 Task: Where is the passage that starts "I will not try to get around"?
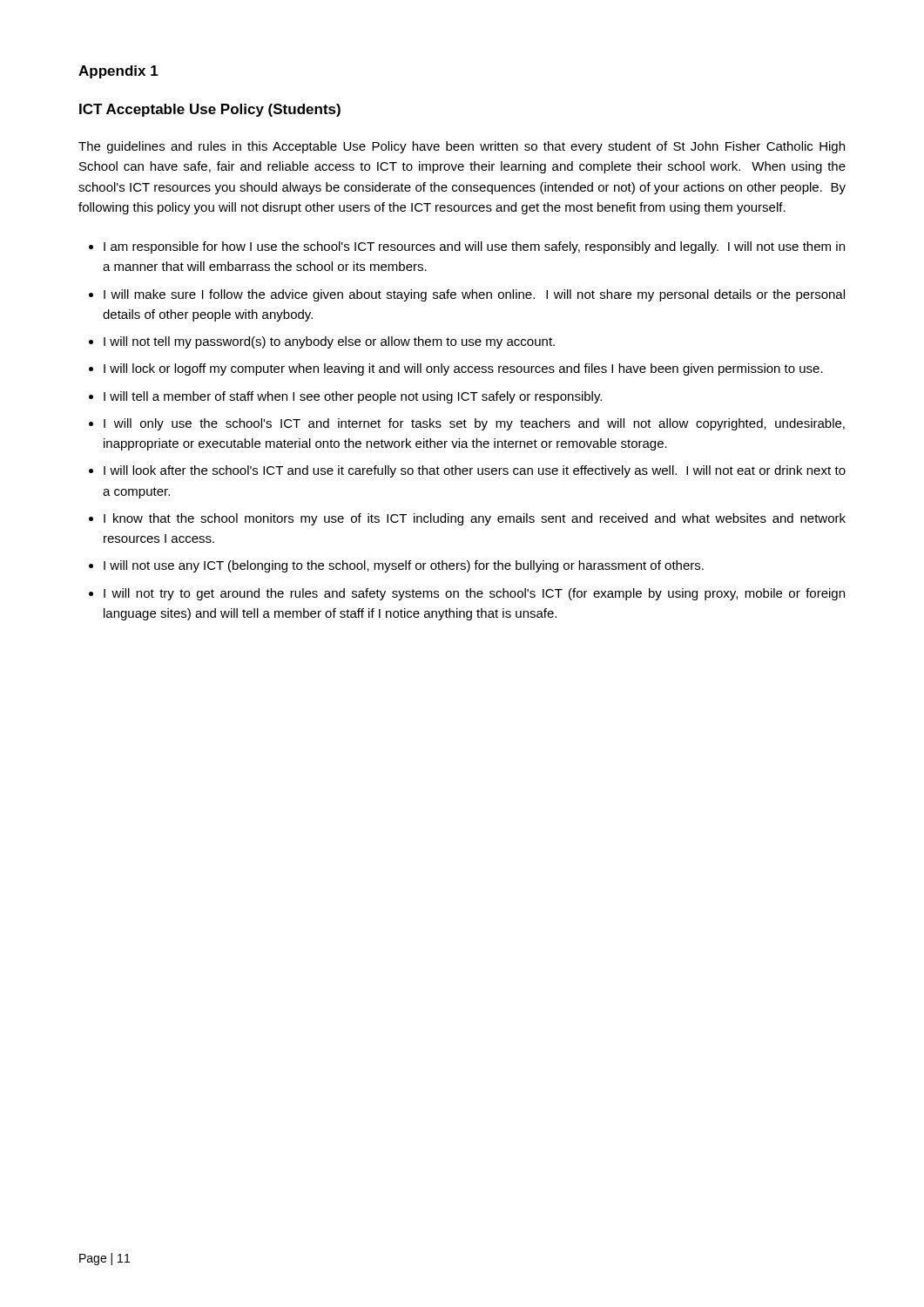pyautogui.click(x=474, y=603)
